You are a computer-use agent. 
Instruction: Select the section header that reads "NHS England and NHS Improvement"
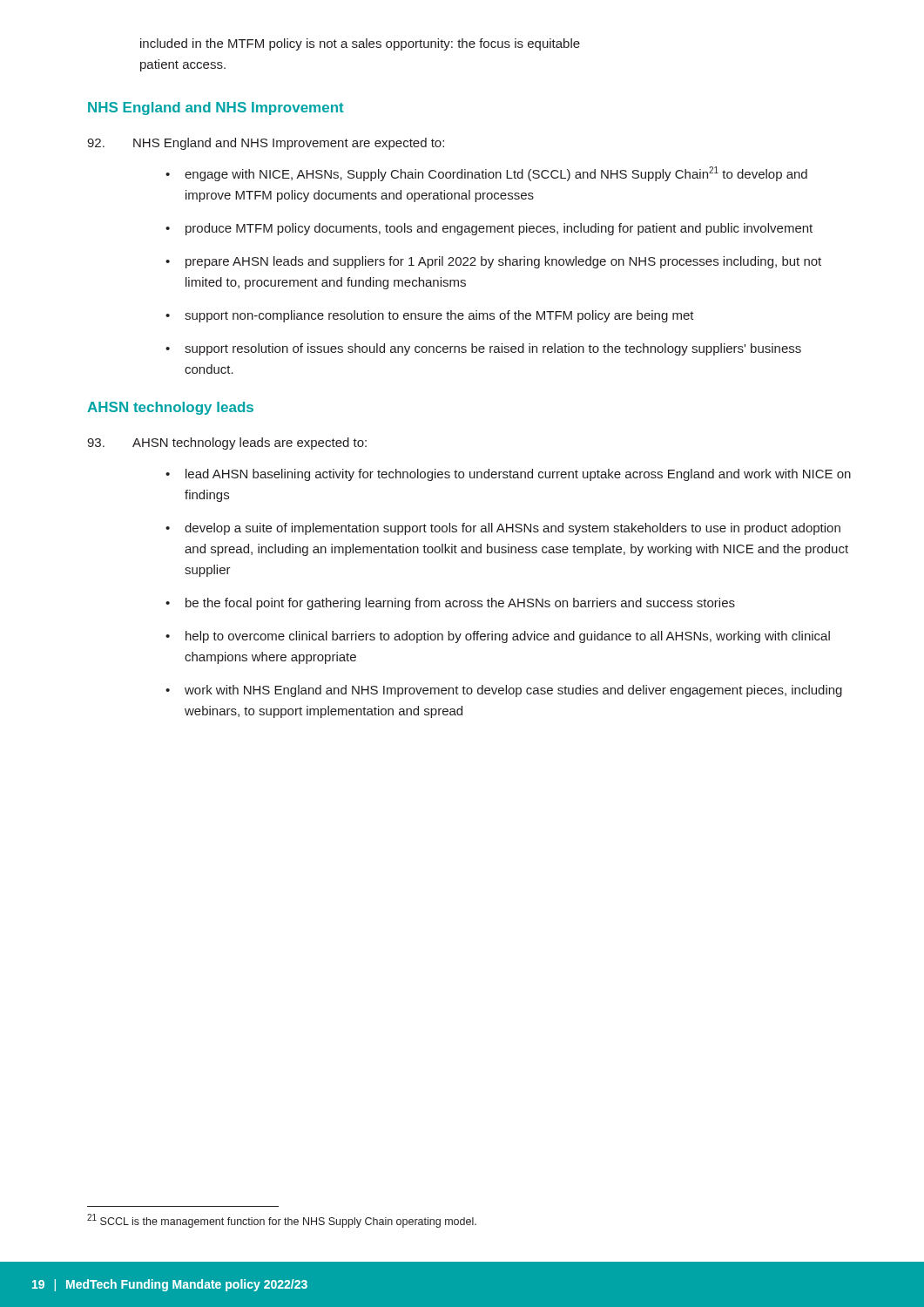point(215,108)
